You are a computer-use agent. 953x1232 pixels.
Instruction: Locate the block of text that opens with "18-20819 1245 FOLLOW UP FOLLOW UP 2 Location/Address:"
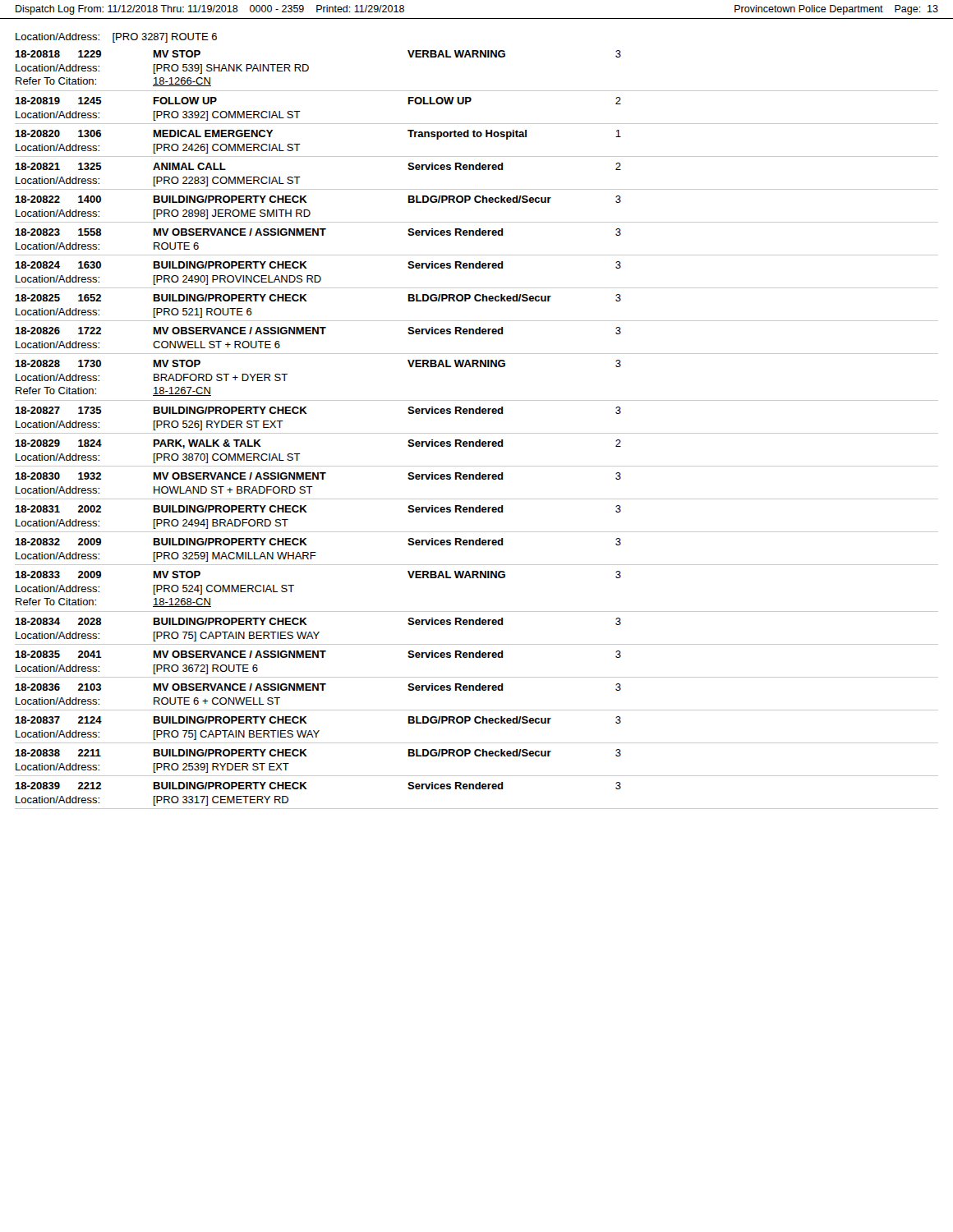point(476,107)
